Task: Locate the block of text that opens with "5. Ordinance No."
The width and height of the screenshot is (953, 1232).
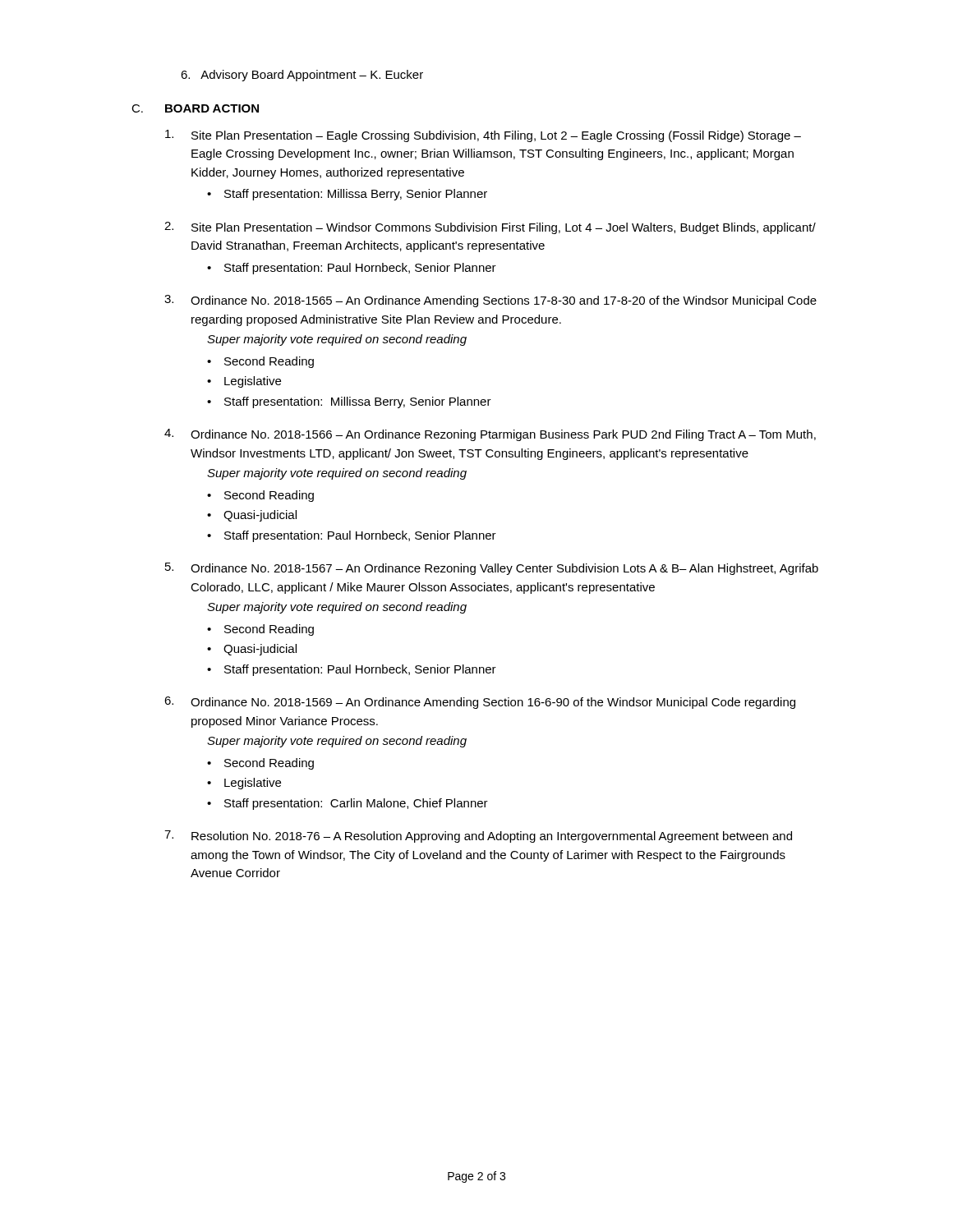Action: pos(492,569)
